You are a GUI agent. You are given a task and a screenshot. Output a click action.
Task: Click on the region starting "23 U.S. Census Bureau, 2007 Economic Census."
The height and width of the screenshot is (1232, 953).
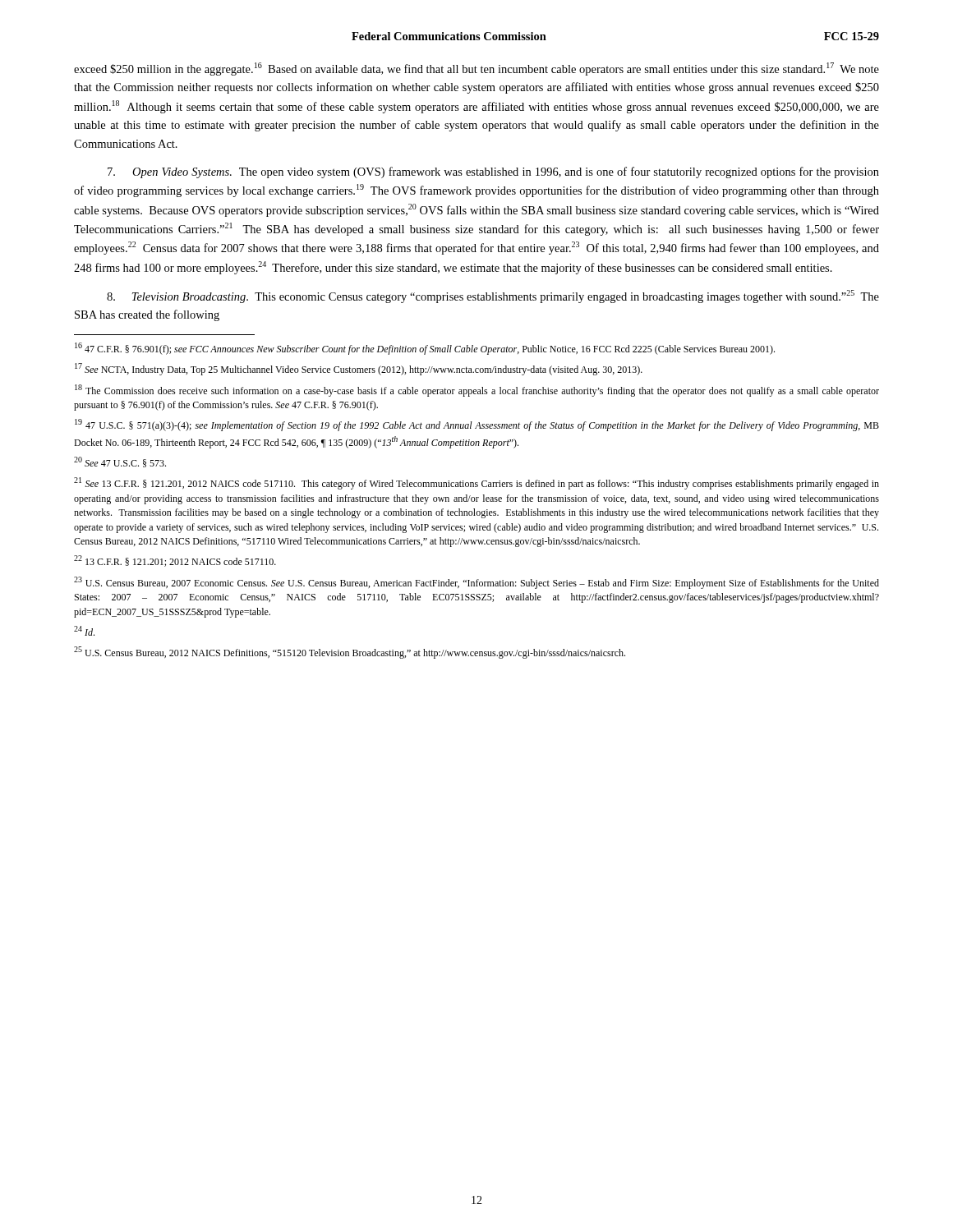pyautogui.click(x=476, y=597)
